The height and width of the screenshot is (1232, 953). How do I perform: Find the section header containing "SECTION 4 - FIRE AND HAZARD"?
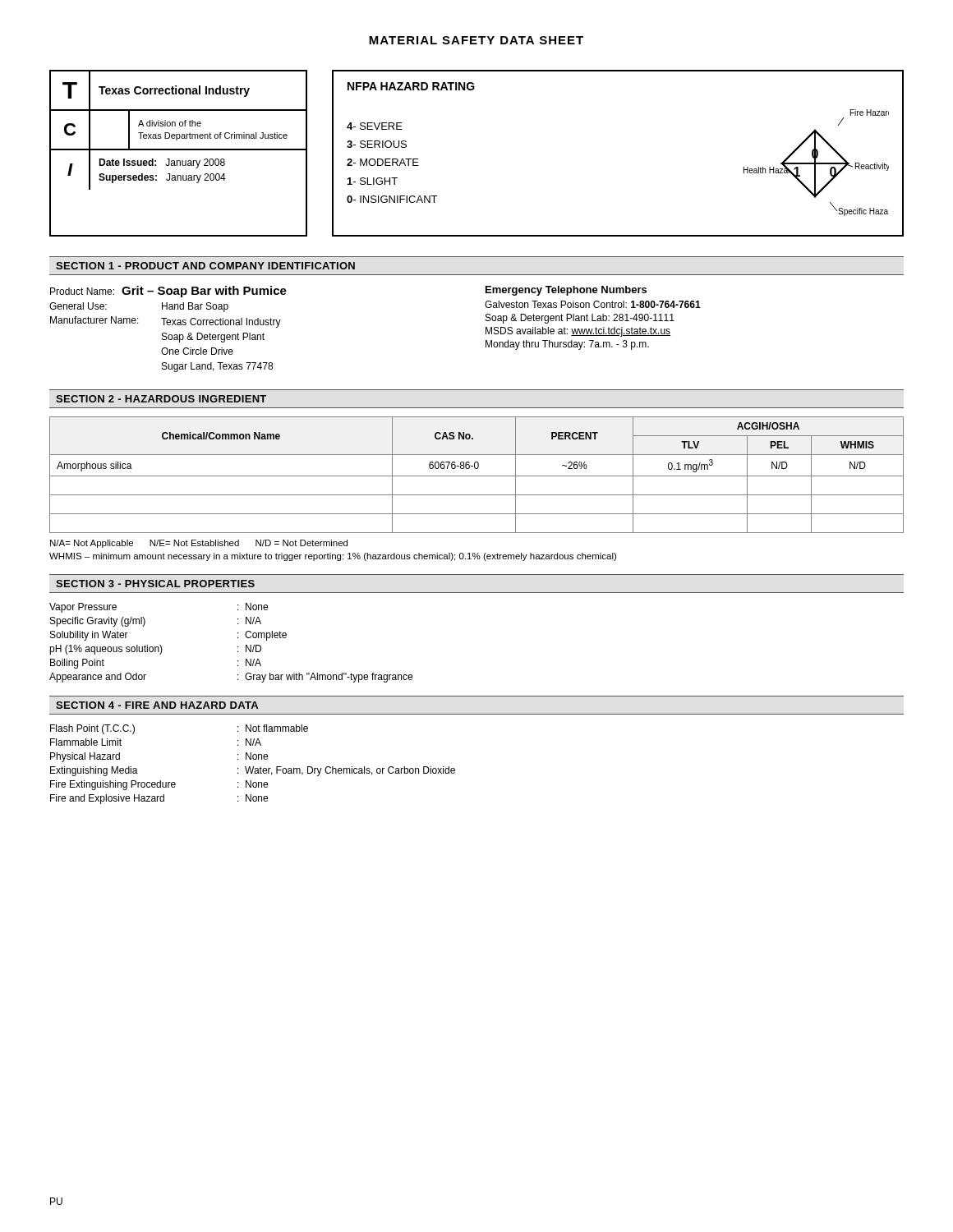tap(157, 705)
